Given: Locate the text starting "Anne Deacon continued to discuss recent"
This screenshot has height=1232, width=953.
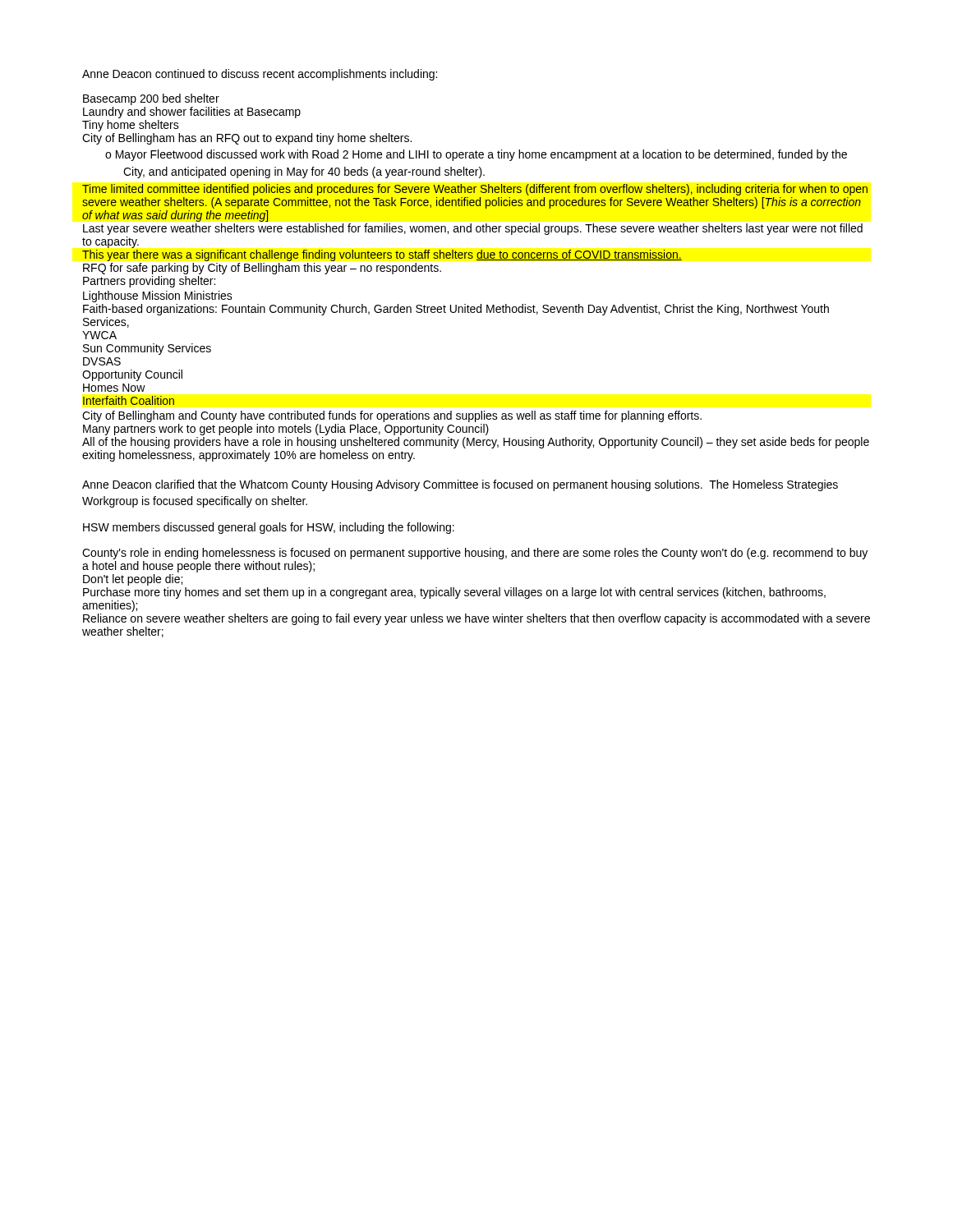Looking at the screenshot, I should tap(260, 75).
